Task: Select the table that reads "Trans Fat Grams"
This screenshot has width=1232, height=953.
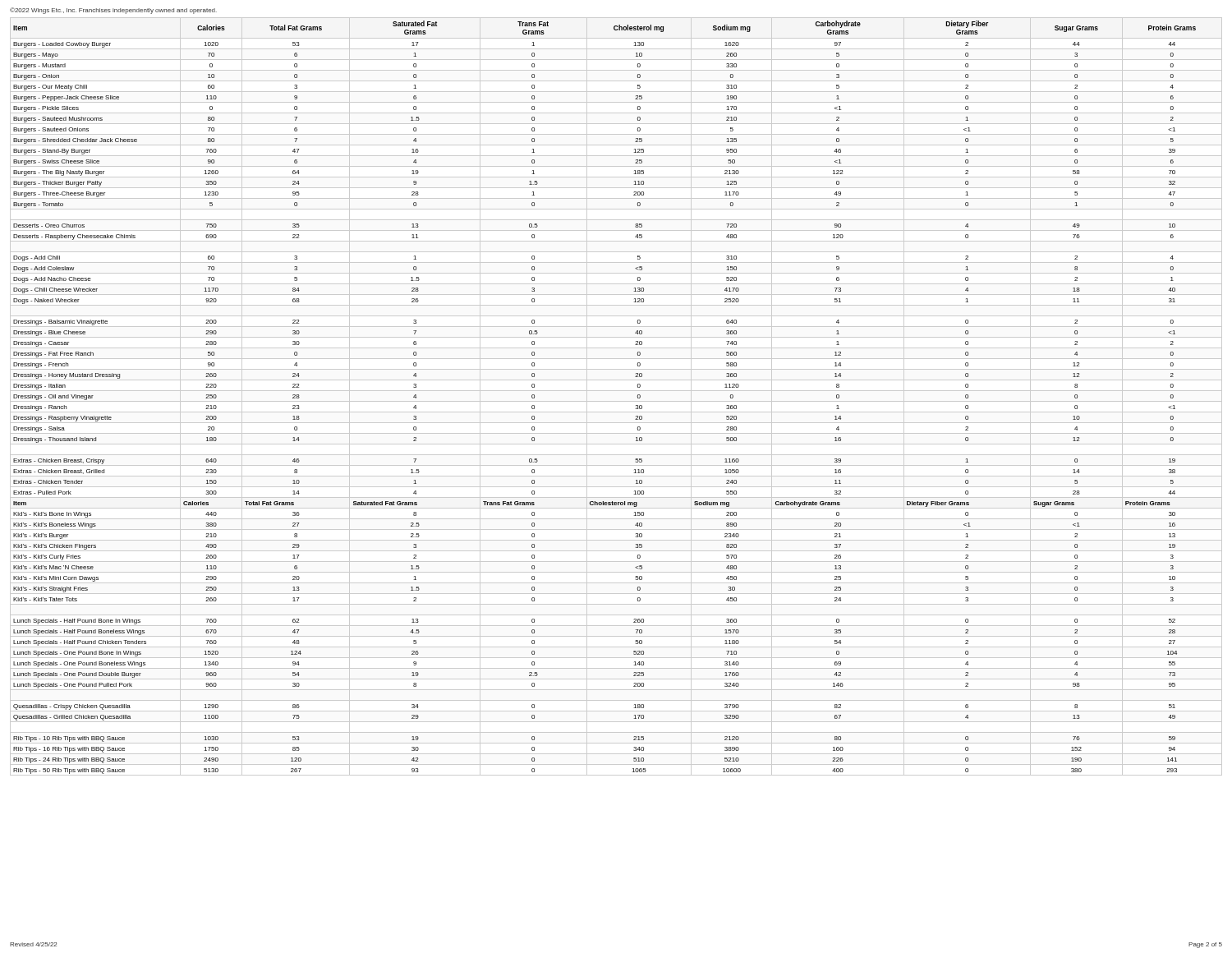Action: click(616, 396)
